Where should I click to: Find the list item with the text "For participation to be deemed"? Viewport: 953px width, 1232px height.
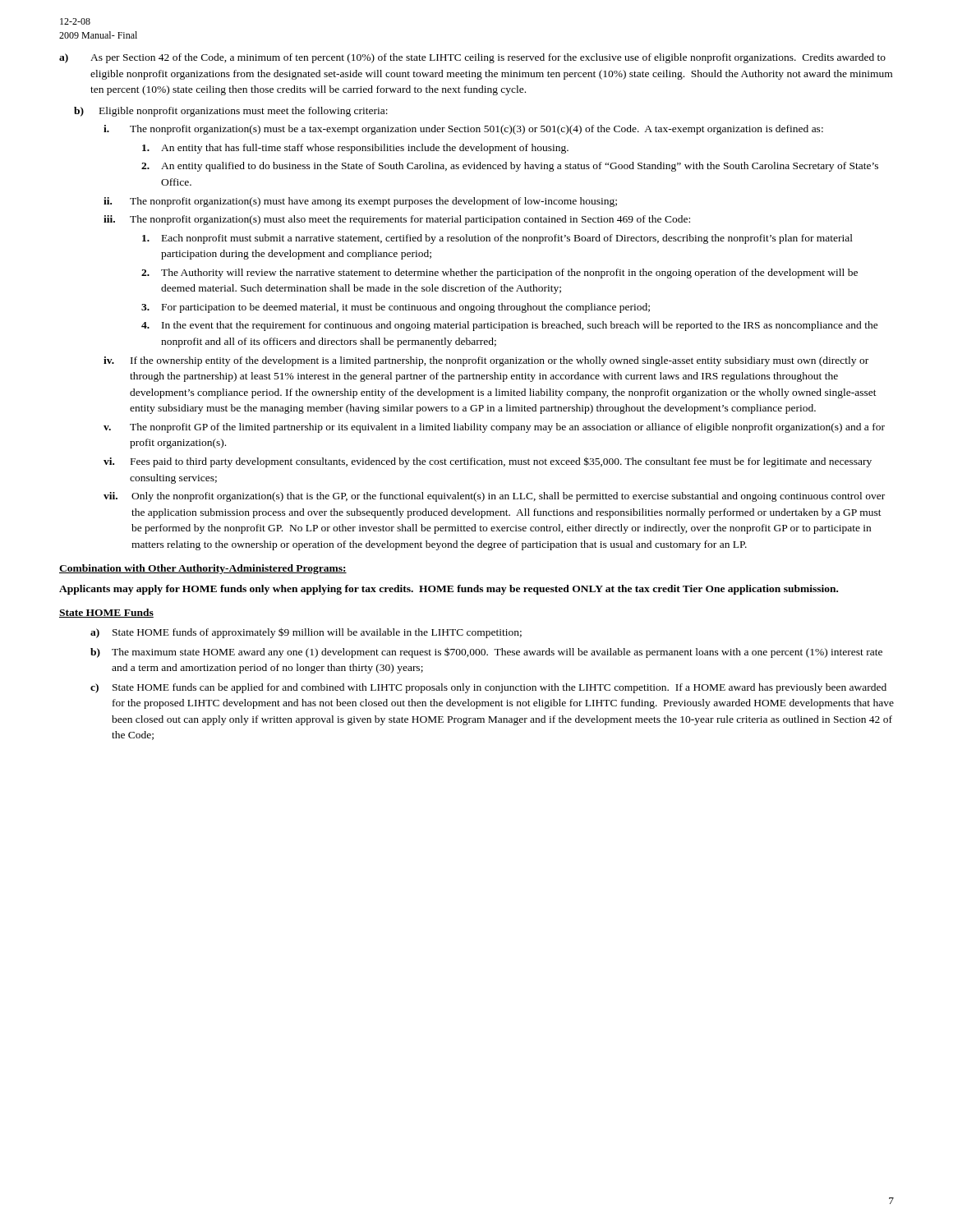tap(406, 307)
